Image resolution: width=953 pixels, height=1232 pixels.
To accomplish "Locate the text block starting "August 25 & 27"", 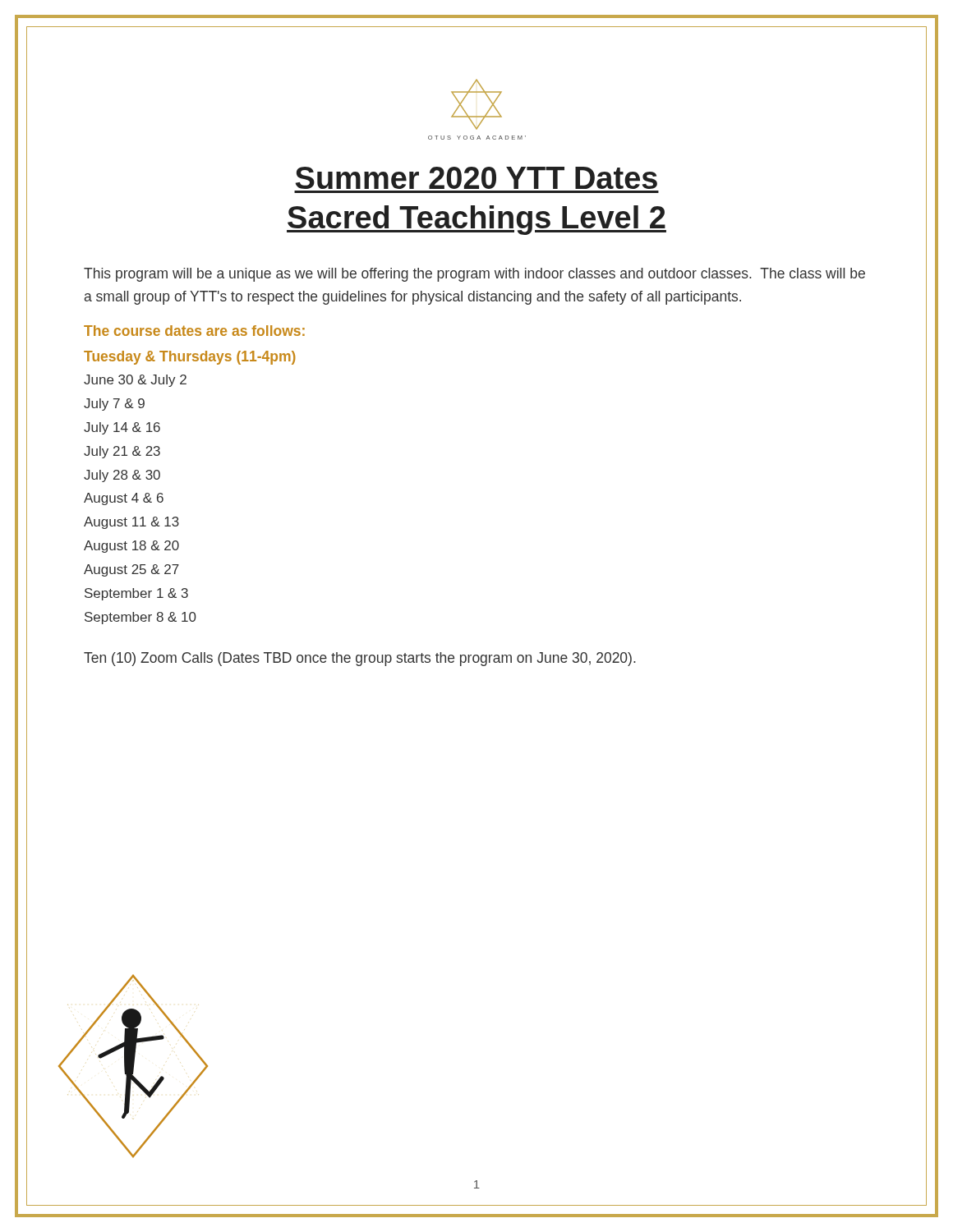I will coord(132,570).
